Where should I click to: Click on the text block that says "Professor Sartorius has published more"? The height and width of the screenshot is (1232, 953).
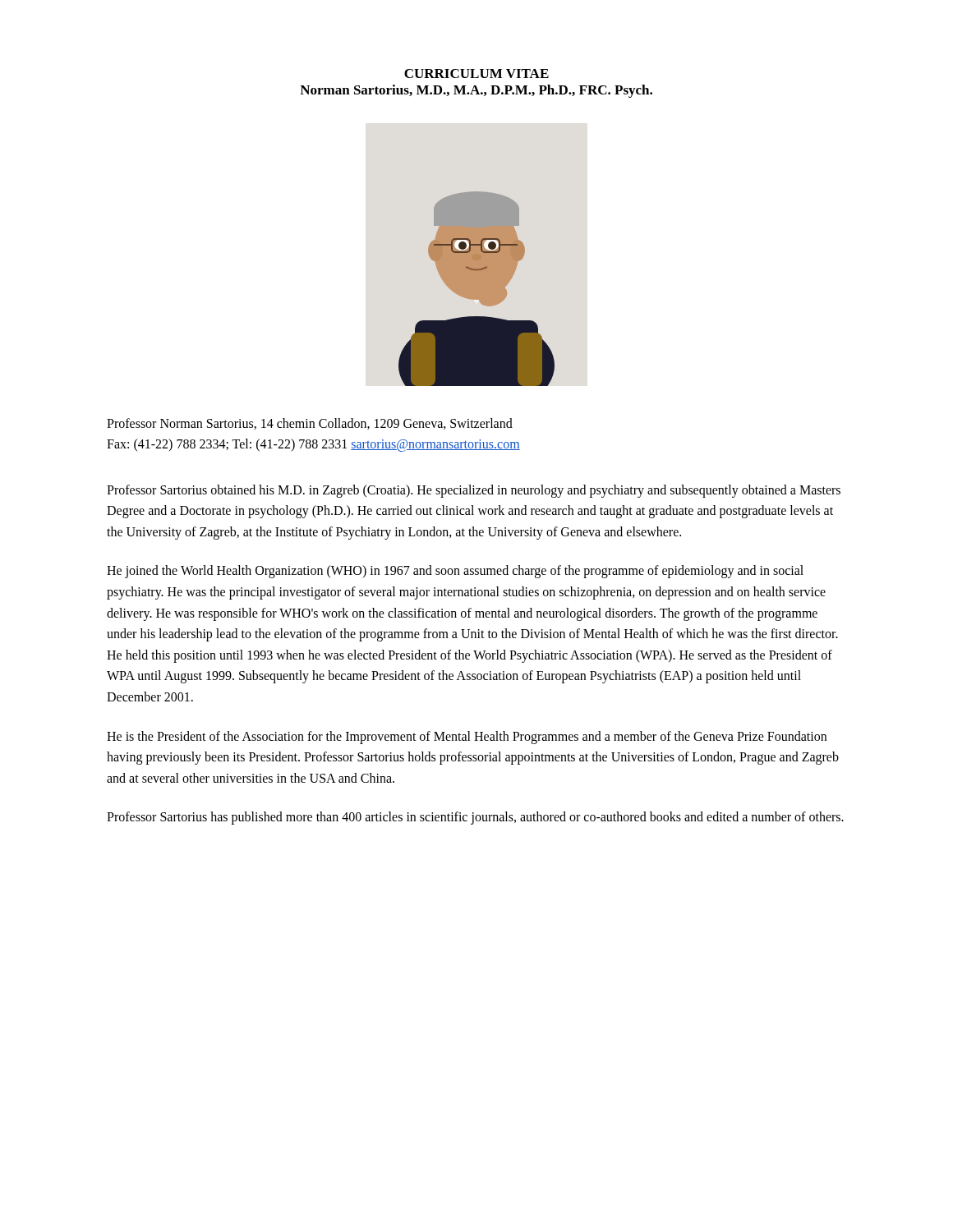[x=475, y=817]
